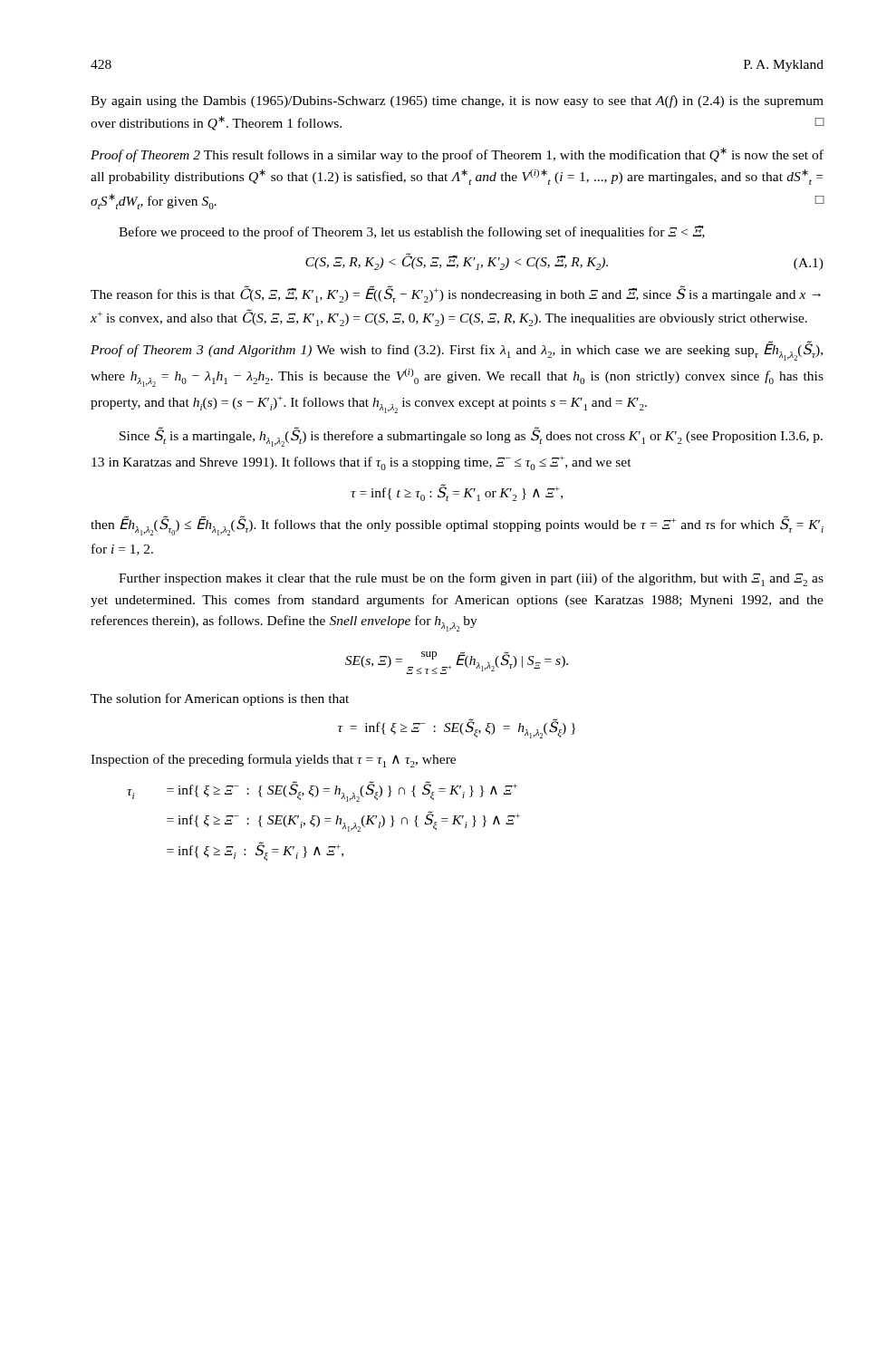Find the text block containing "Before we proceed"
896x1359 pixels.
pyautogui.click(x=412, y=232)
